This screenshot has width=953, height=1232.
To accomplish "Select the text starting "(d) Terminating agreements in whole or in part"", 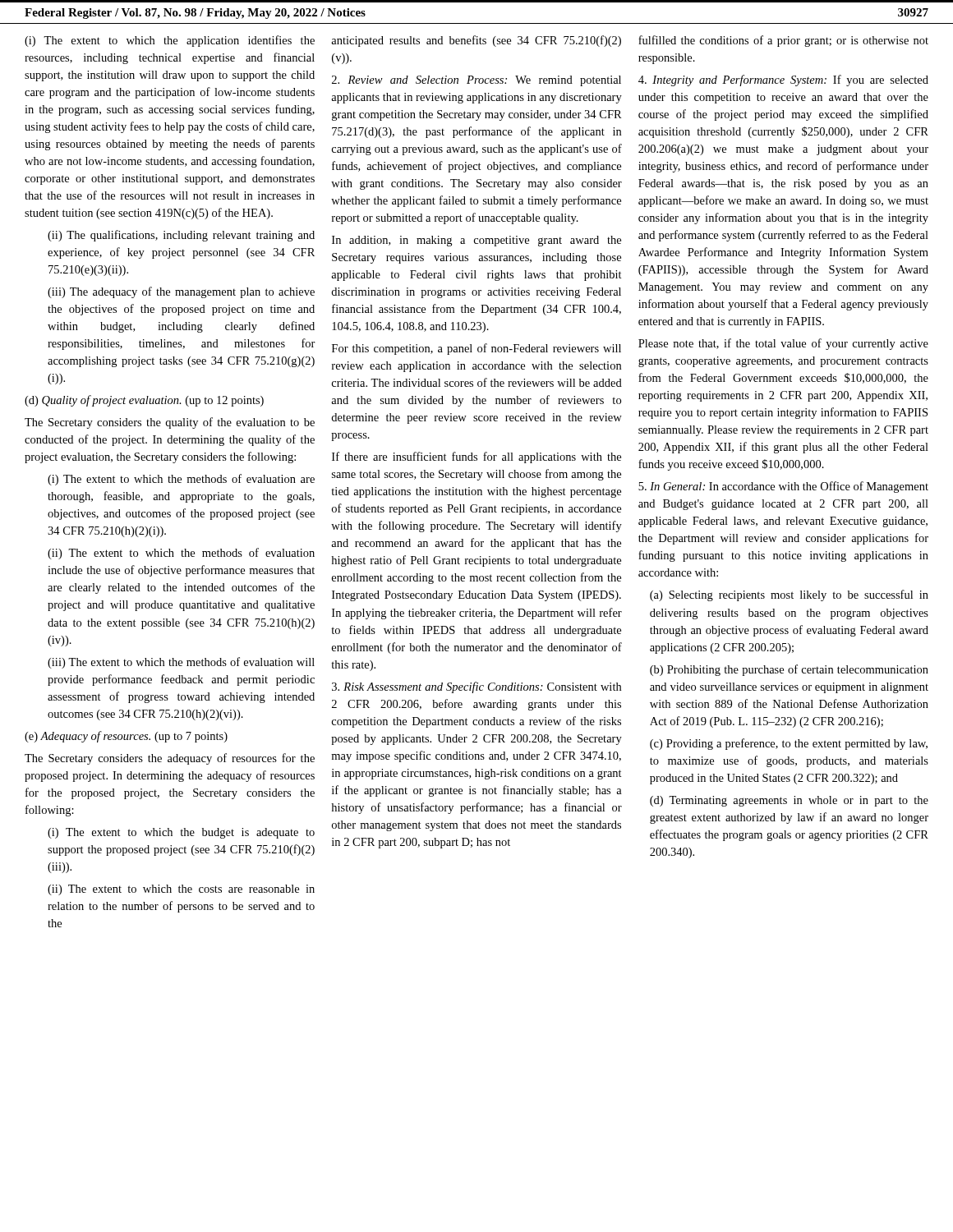I will click(789, 826).
